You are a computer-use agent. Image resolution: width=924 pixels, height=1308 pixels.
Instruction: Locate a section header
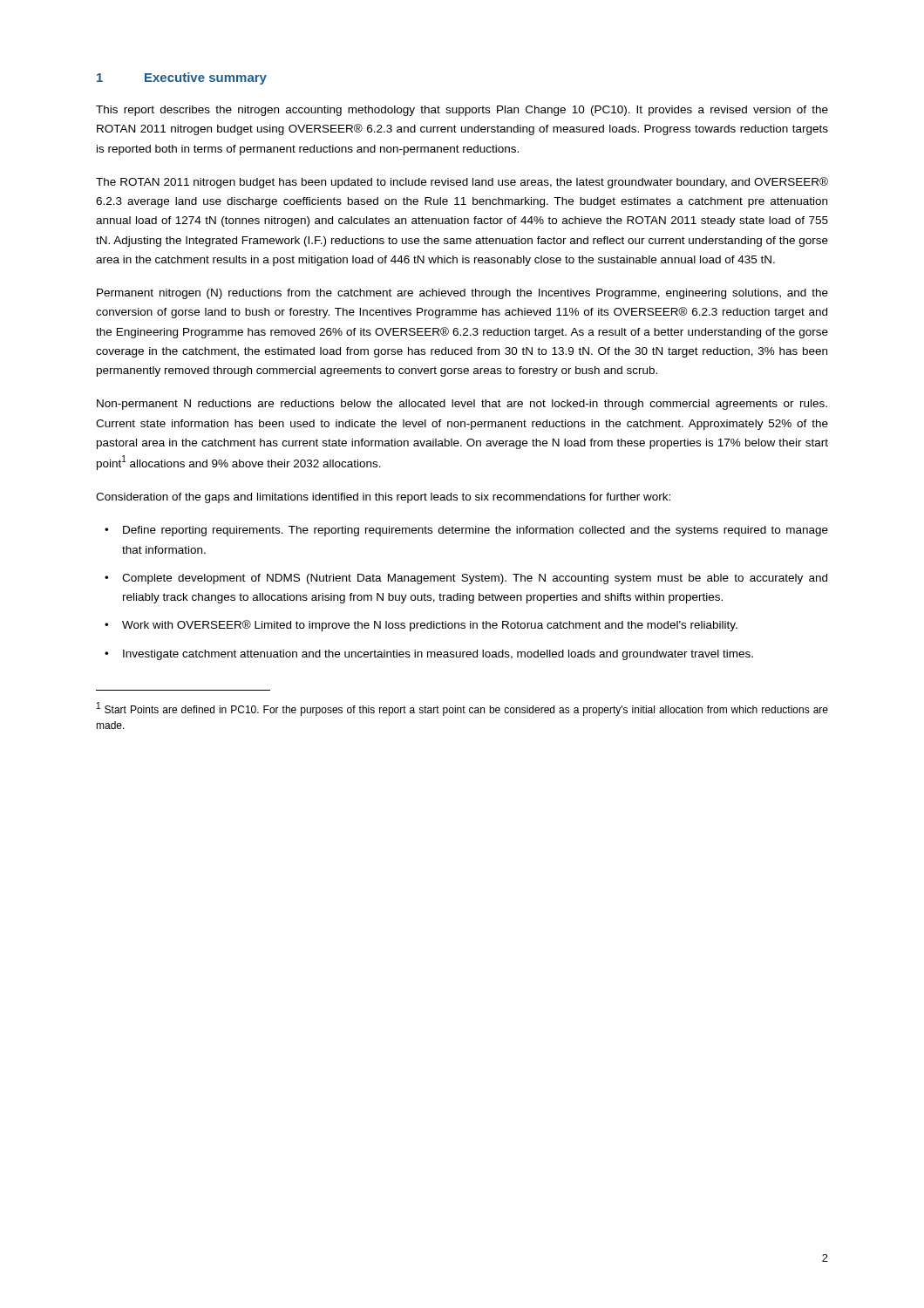[x=181, y=77]
